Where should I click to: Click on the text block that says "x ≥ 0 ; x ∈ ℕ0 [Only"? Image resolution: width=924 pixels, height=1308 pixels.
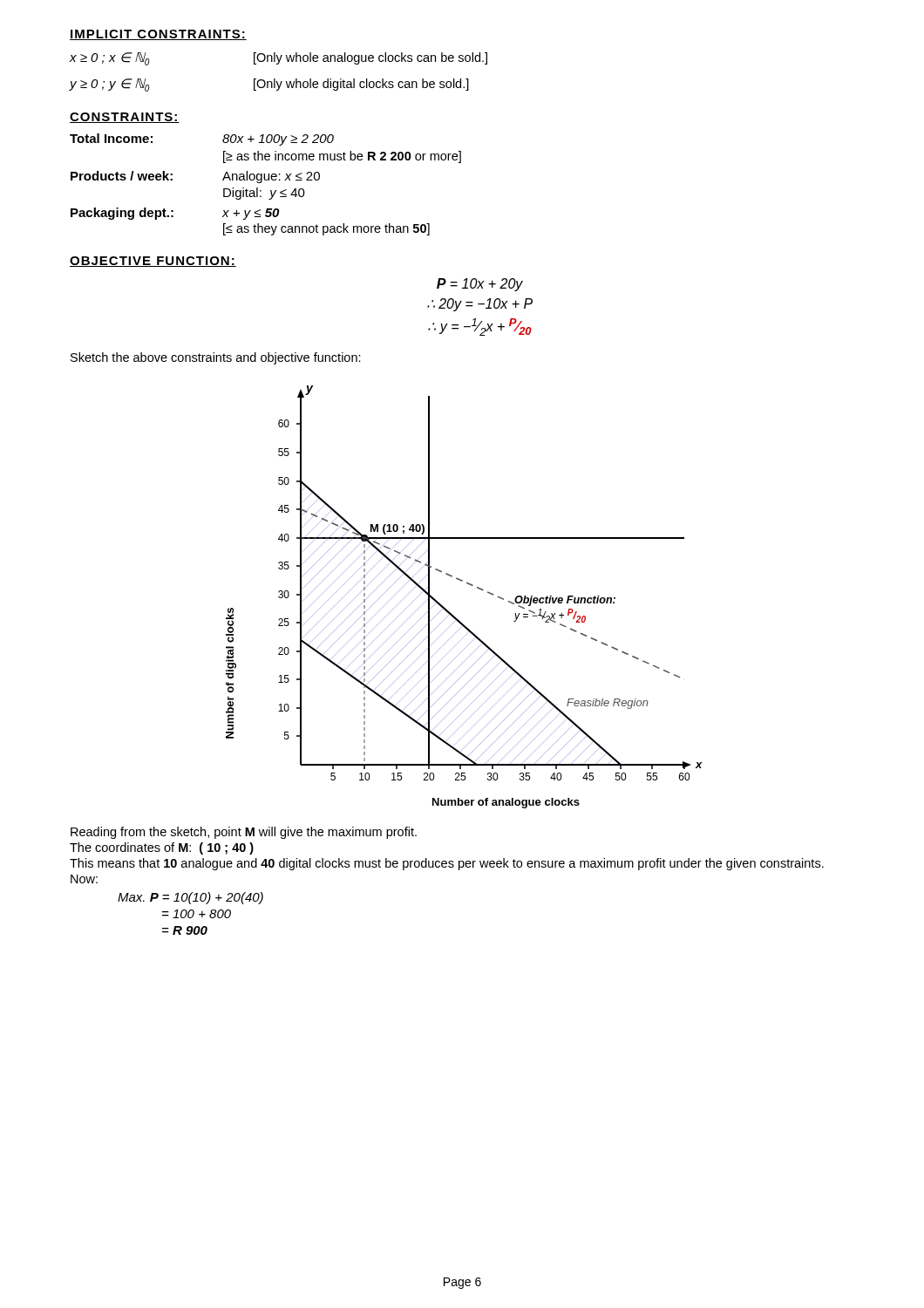[x=279, y=58]
